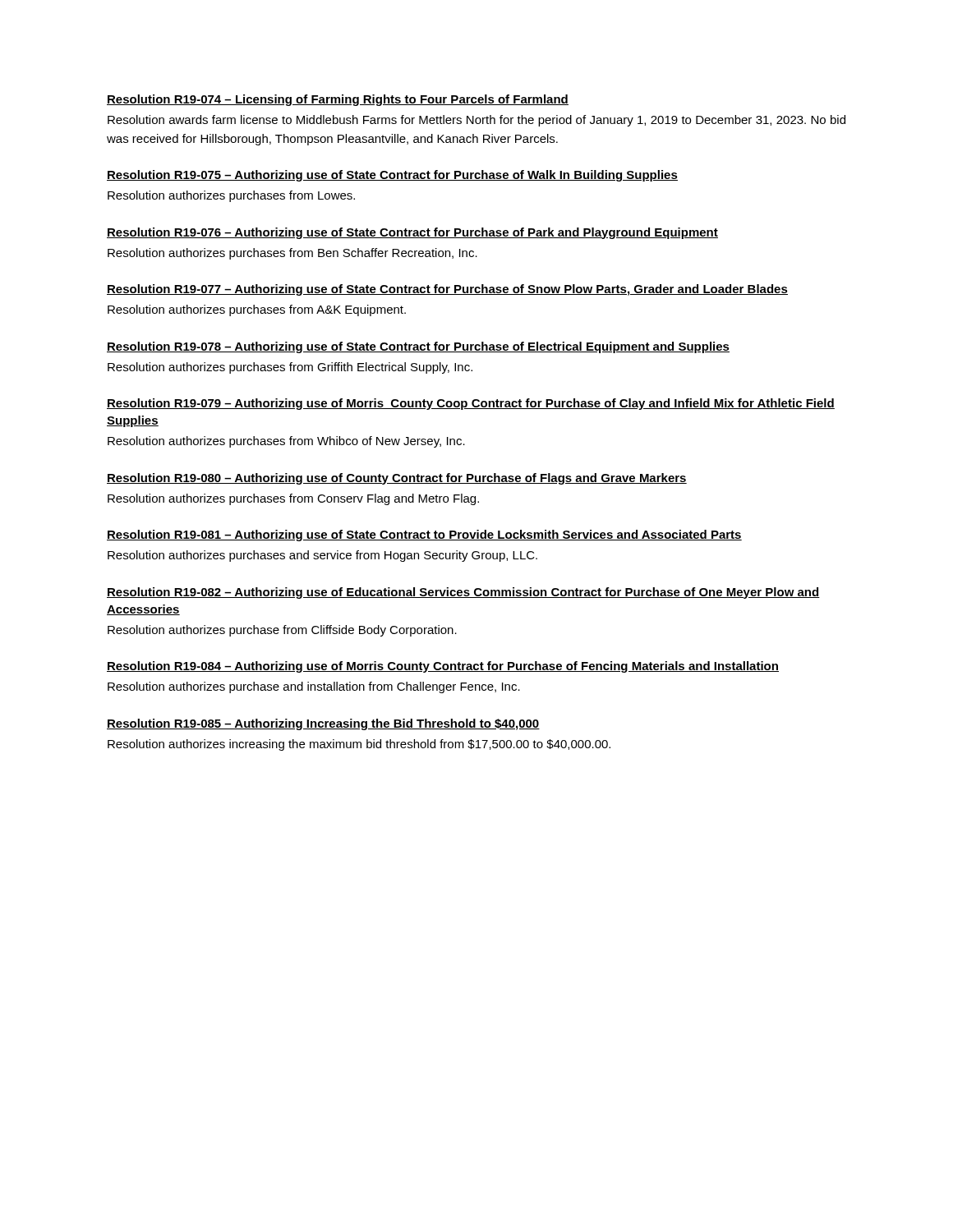
Task: Point to the region starting "Resolution R19-077 – Authorizing use"
Action: (476, 289)
